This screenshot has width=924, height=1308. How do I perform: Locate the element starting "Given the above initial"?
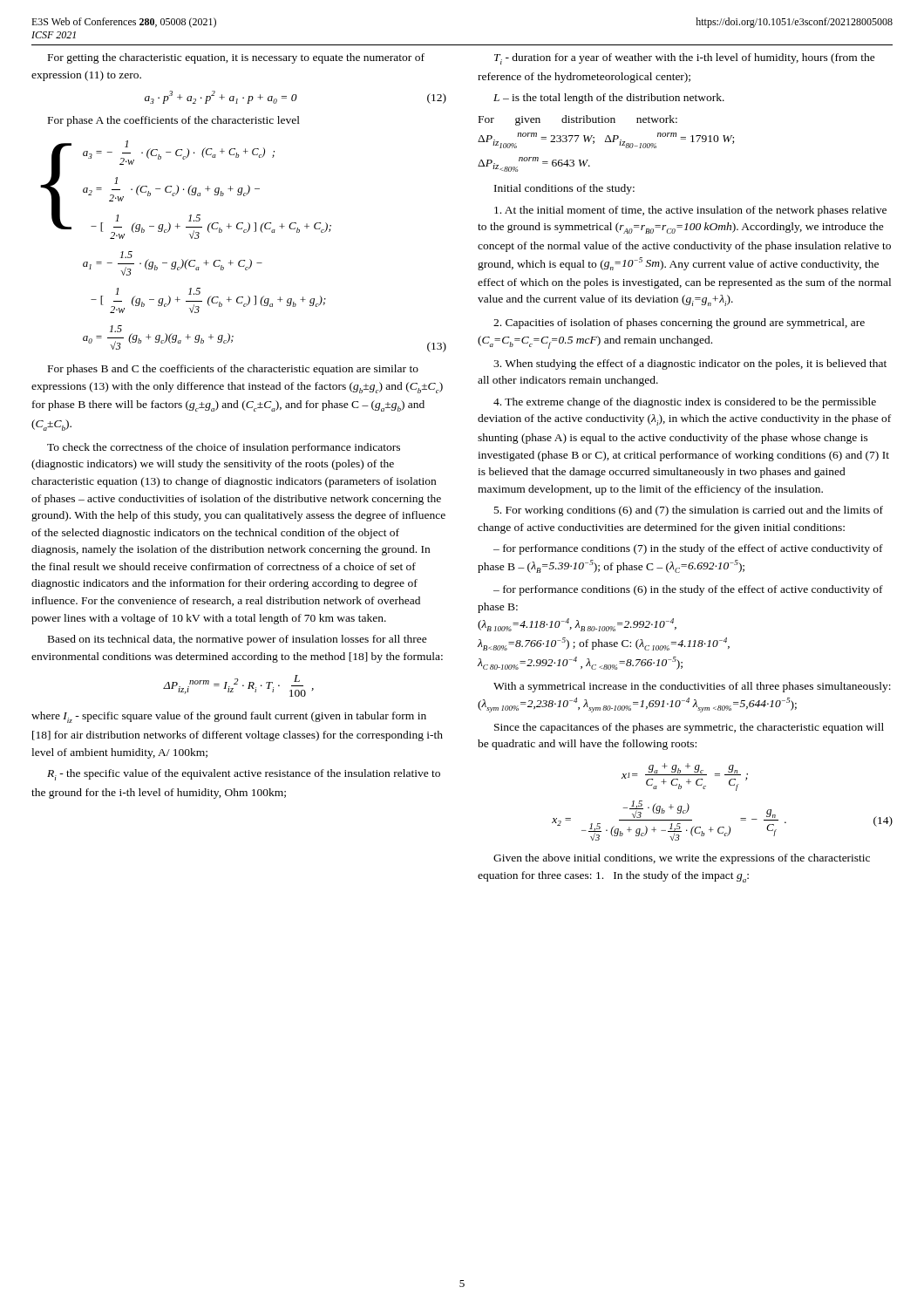coord(685,867)
